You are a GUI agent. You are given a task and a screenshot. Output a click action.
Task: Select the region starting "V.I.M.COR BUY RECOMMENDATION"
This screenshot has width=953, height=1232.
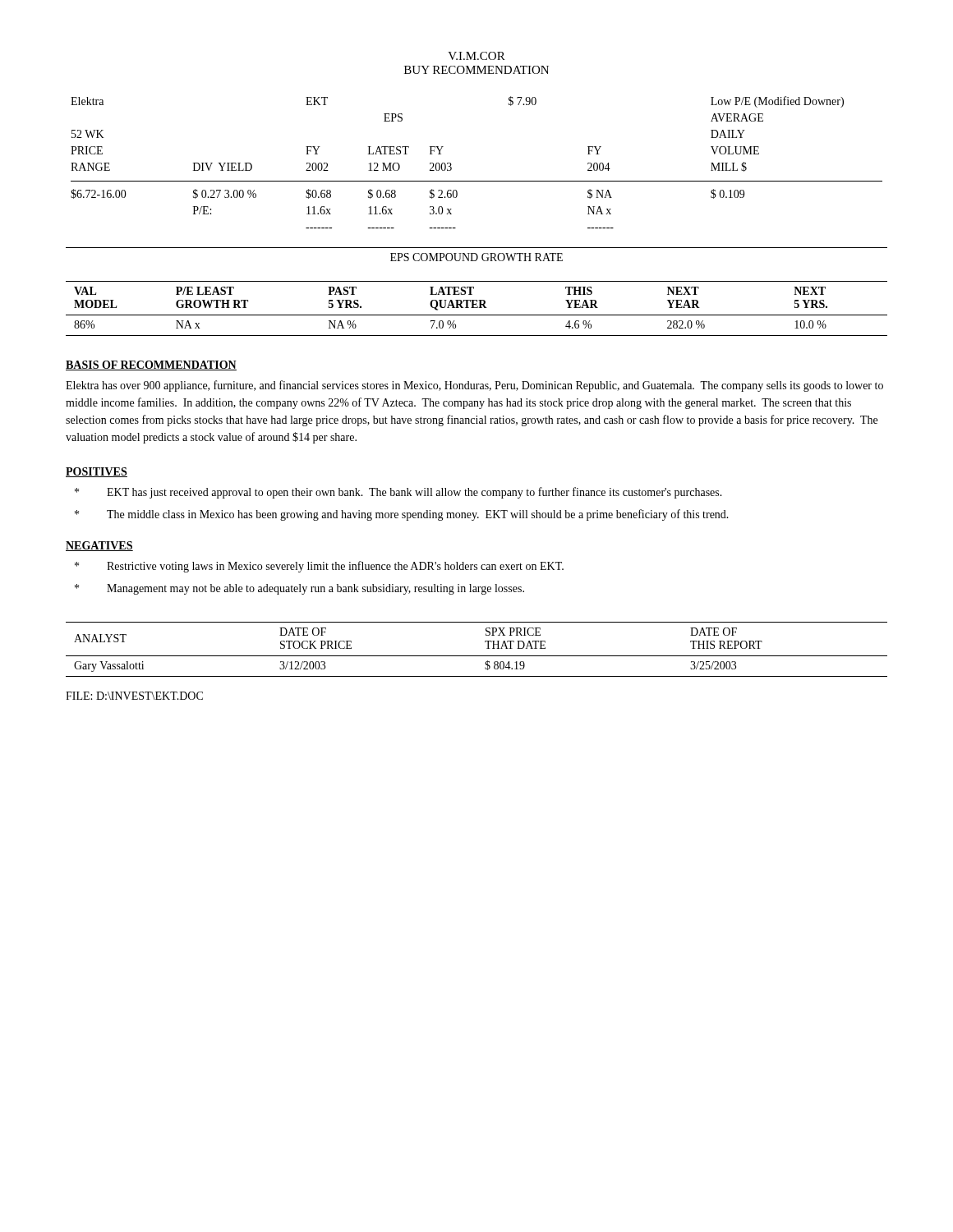pos(476,63)
